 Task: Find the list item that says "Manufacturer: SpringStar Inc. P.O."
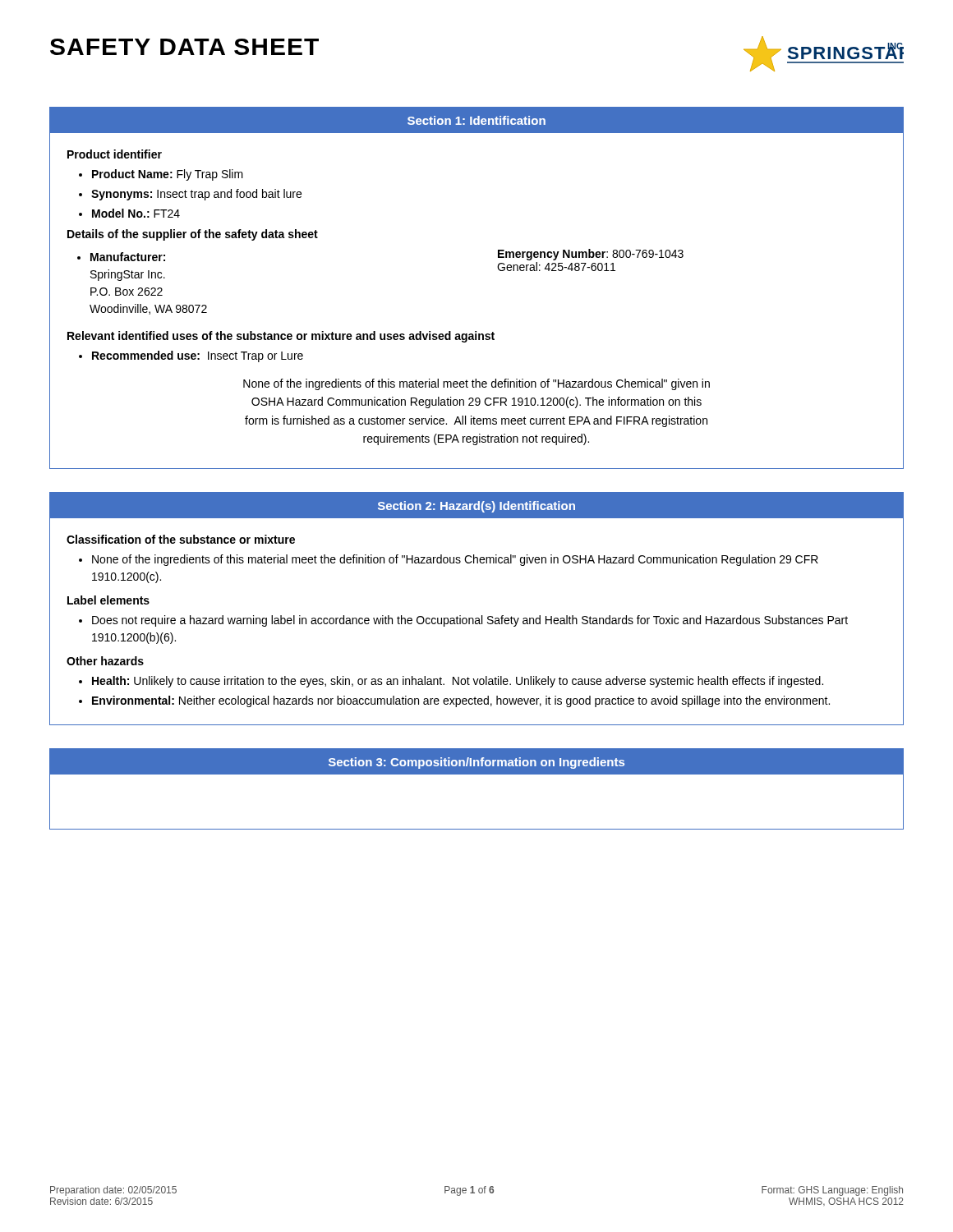click(x=148, y=283)
